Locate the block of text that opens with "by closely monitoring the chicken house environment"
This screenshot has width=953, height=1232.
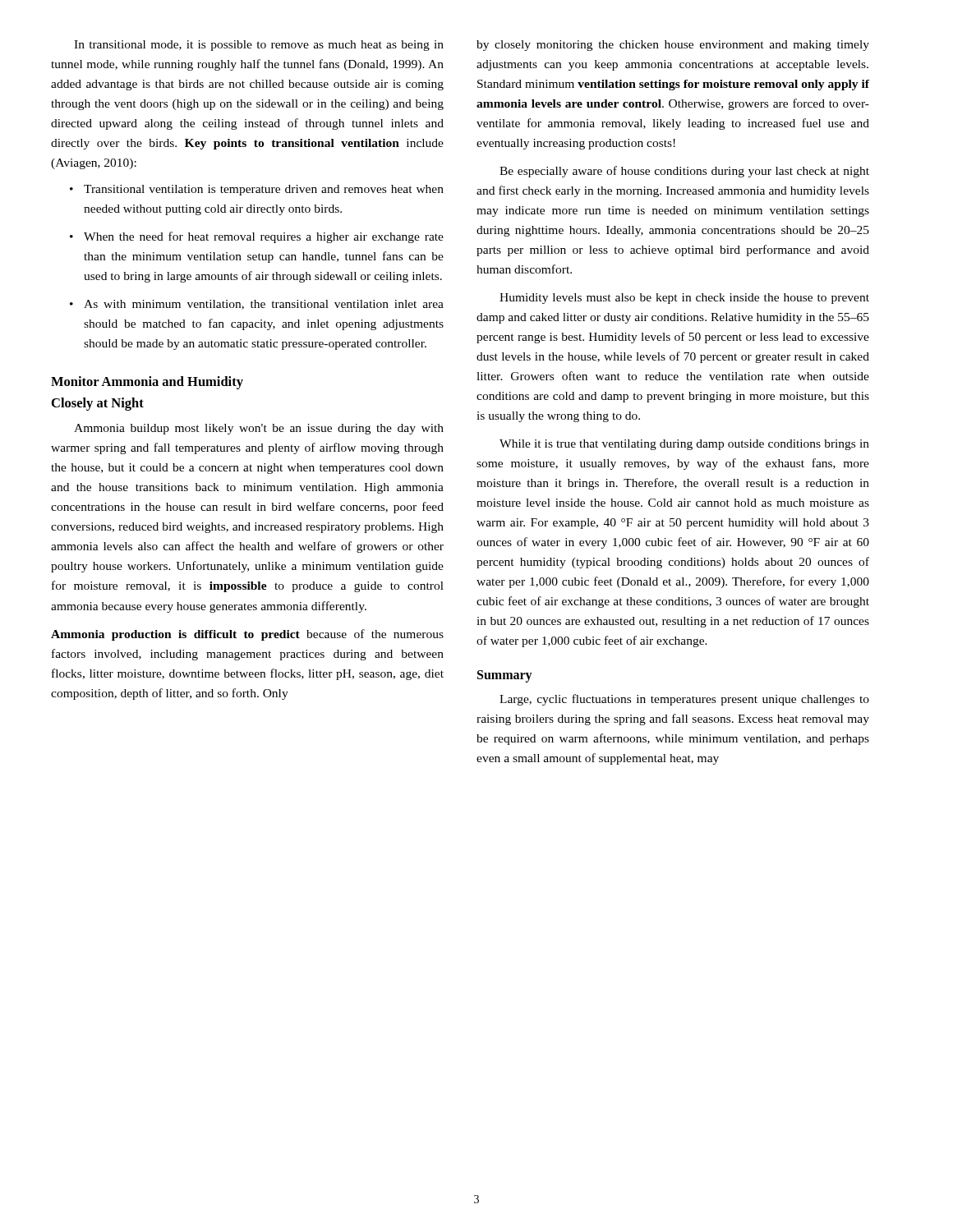673,94
